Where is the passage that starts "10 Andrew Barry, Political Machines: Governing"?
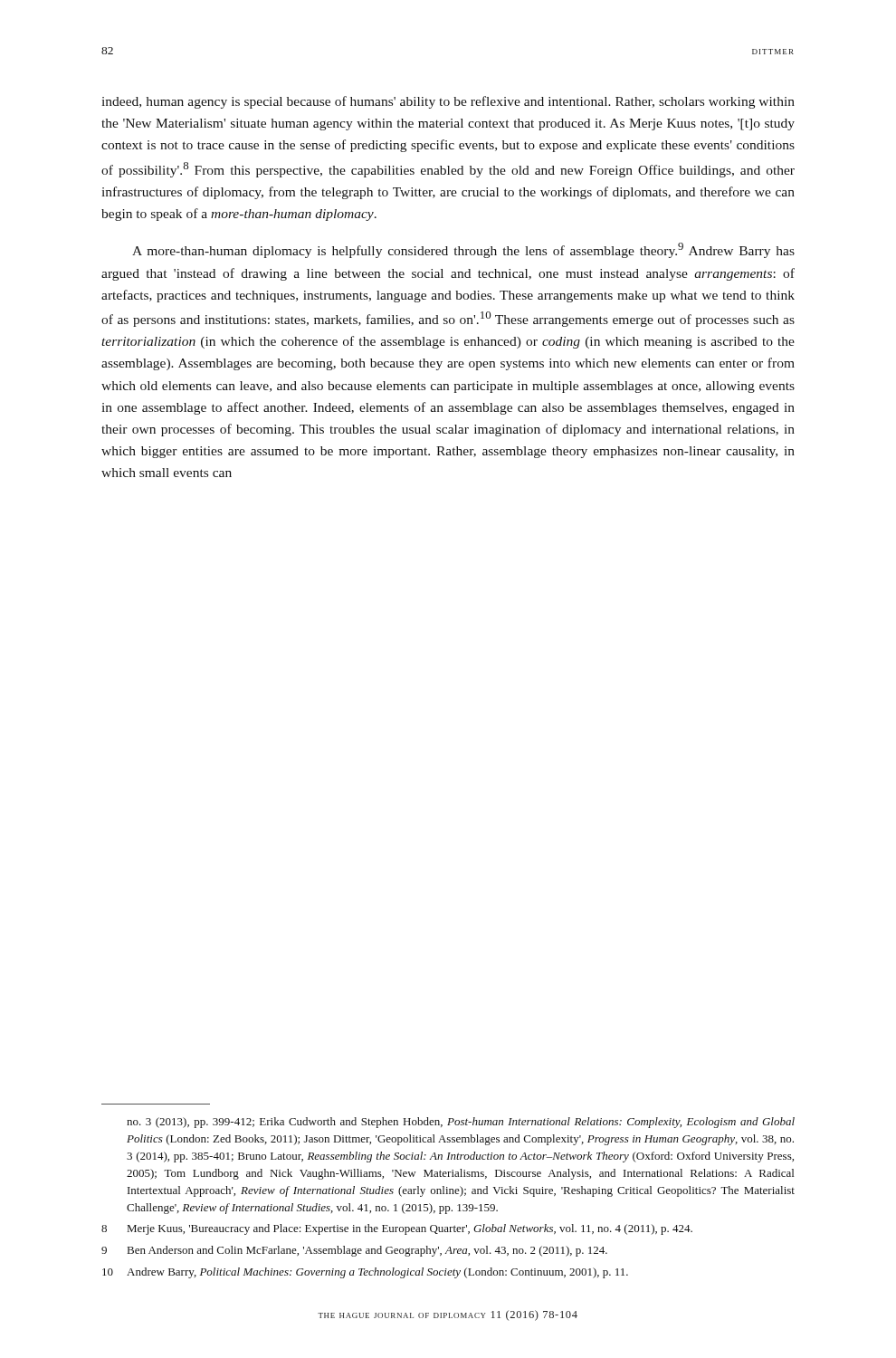 click(x=365, y=1273)
